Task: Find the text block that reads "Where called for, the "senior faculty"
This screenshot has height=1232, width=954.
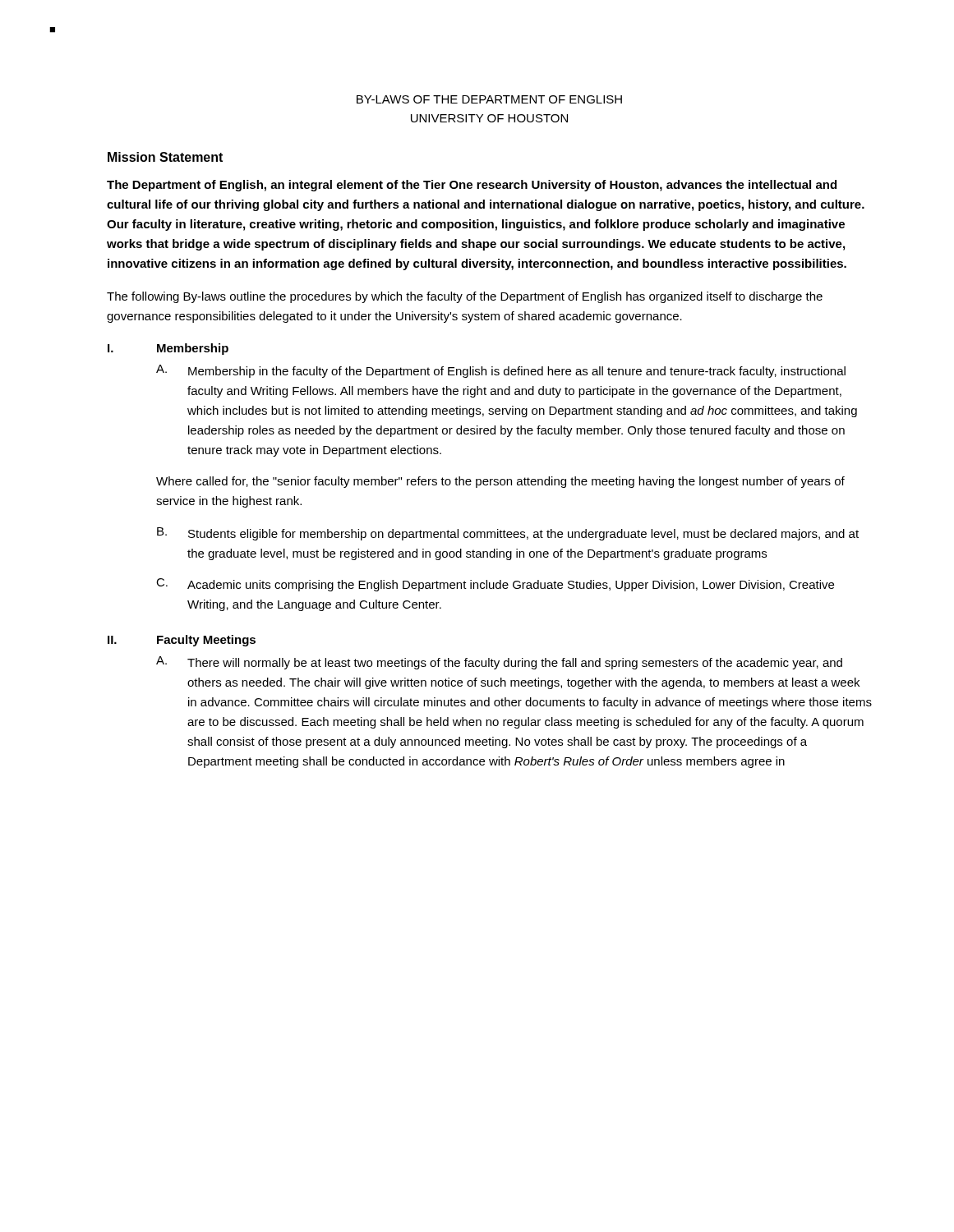Action: 500,491
